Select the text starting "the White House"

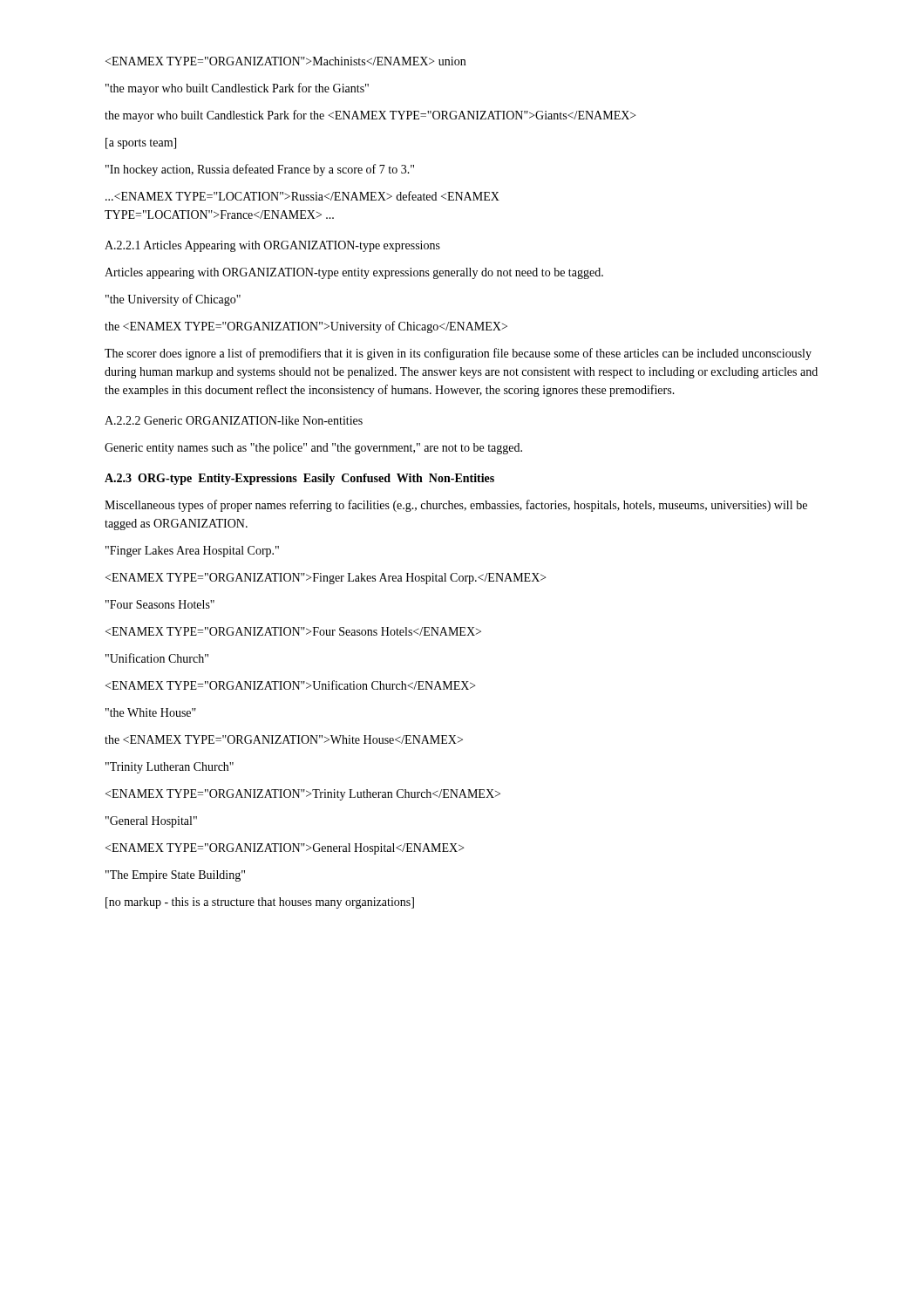(284, 740)
